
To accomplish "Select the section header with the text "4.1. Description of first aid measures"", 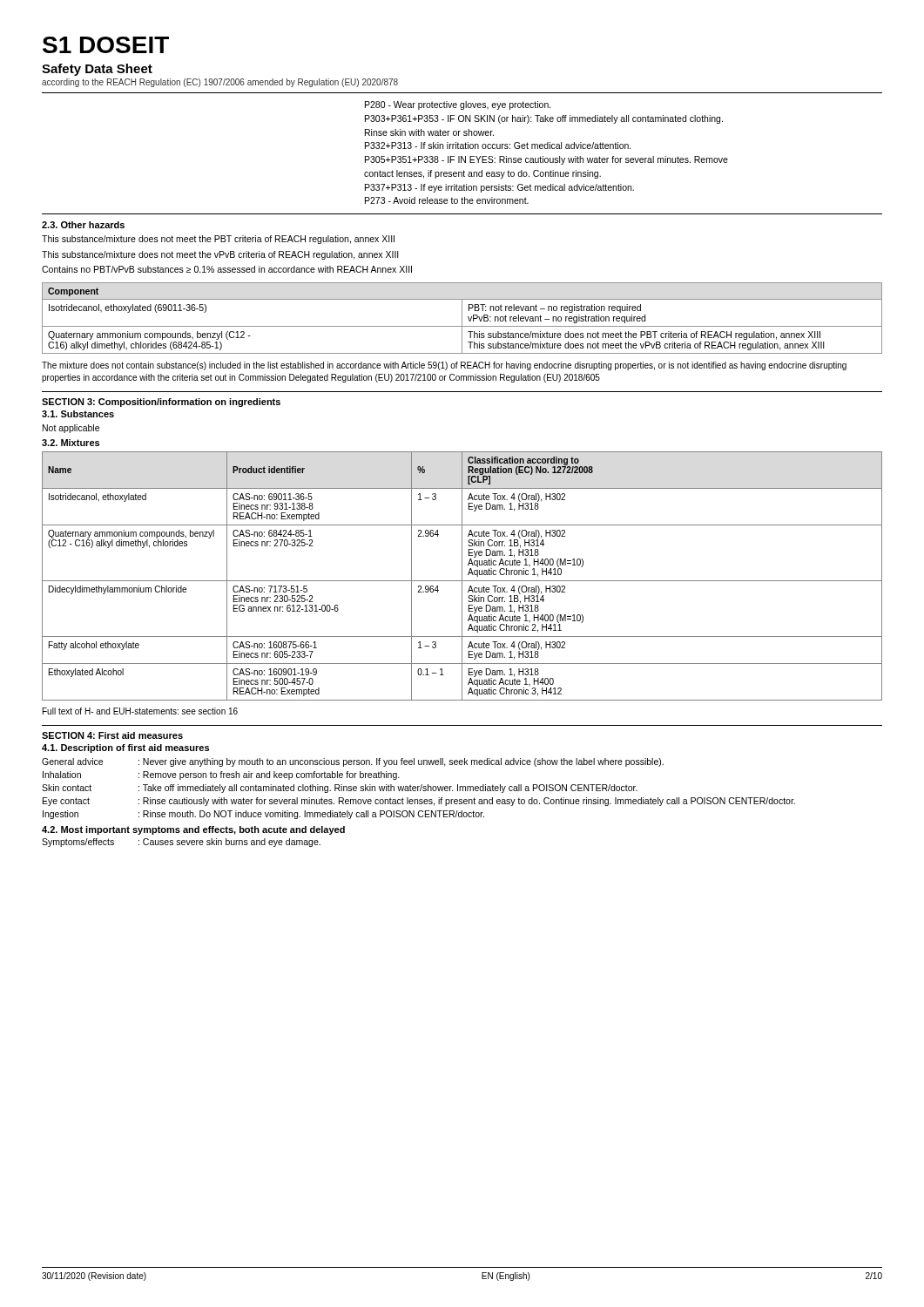I will click(126, 747).
